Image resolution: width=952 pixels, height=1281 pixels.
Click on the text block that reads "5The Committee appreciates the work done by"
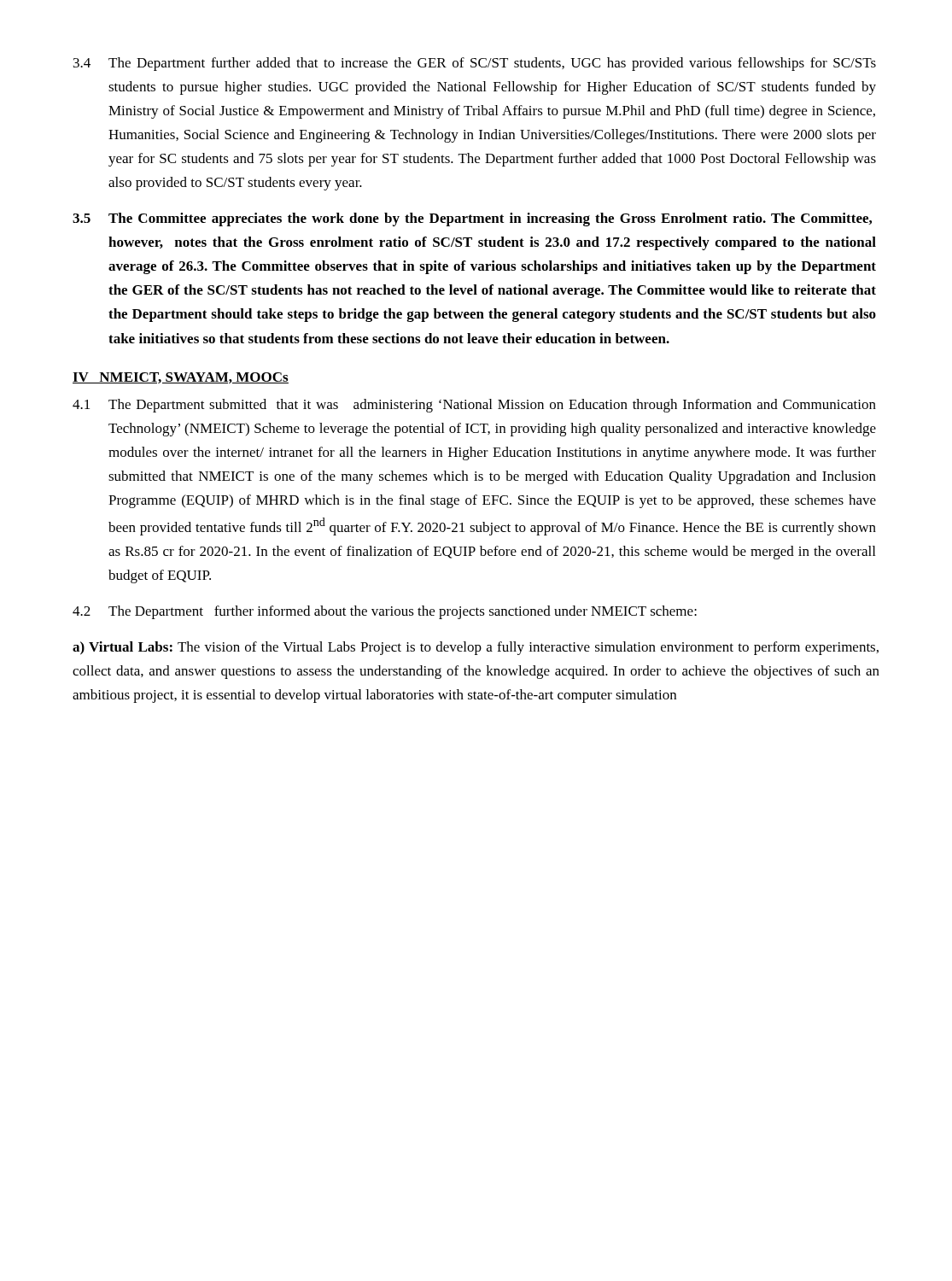(474, 279)
